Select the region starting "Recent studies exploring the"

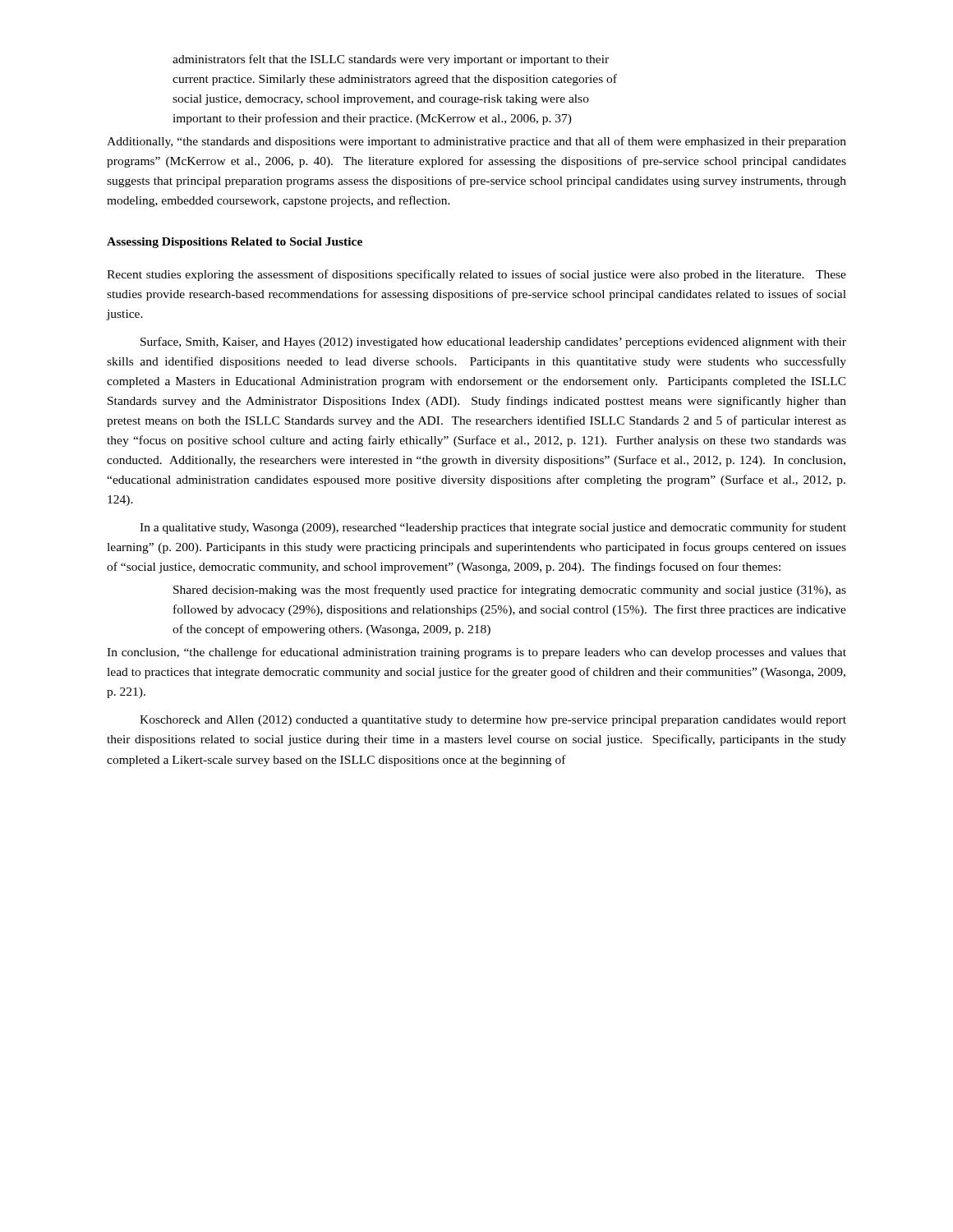[x=476, y=294]
